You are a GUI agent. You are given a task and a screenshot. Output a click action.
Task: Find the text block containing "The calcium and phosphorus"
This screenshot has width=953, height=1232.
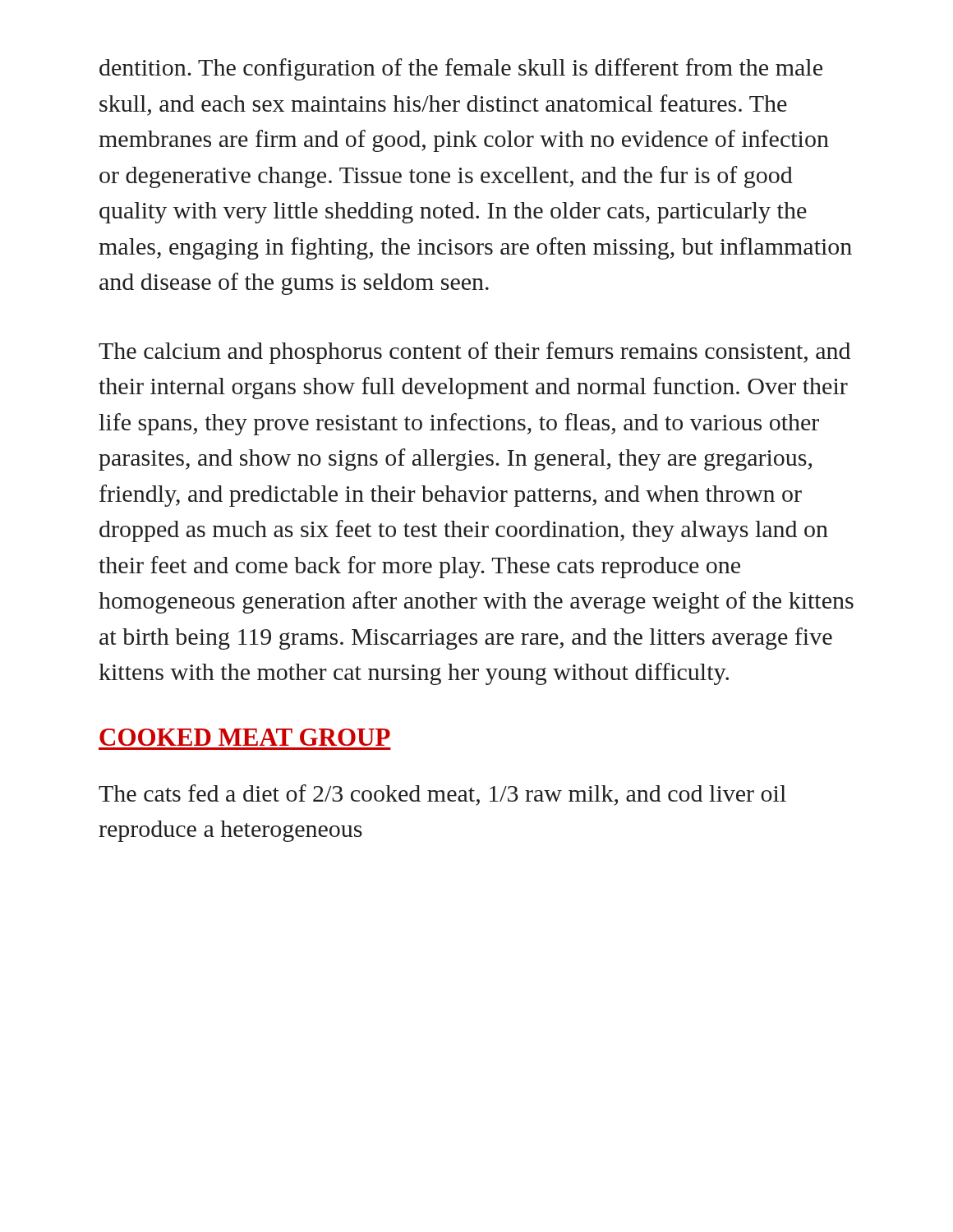[x=476, y=511]
